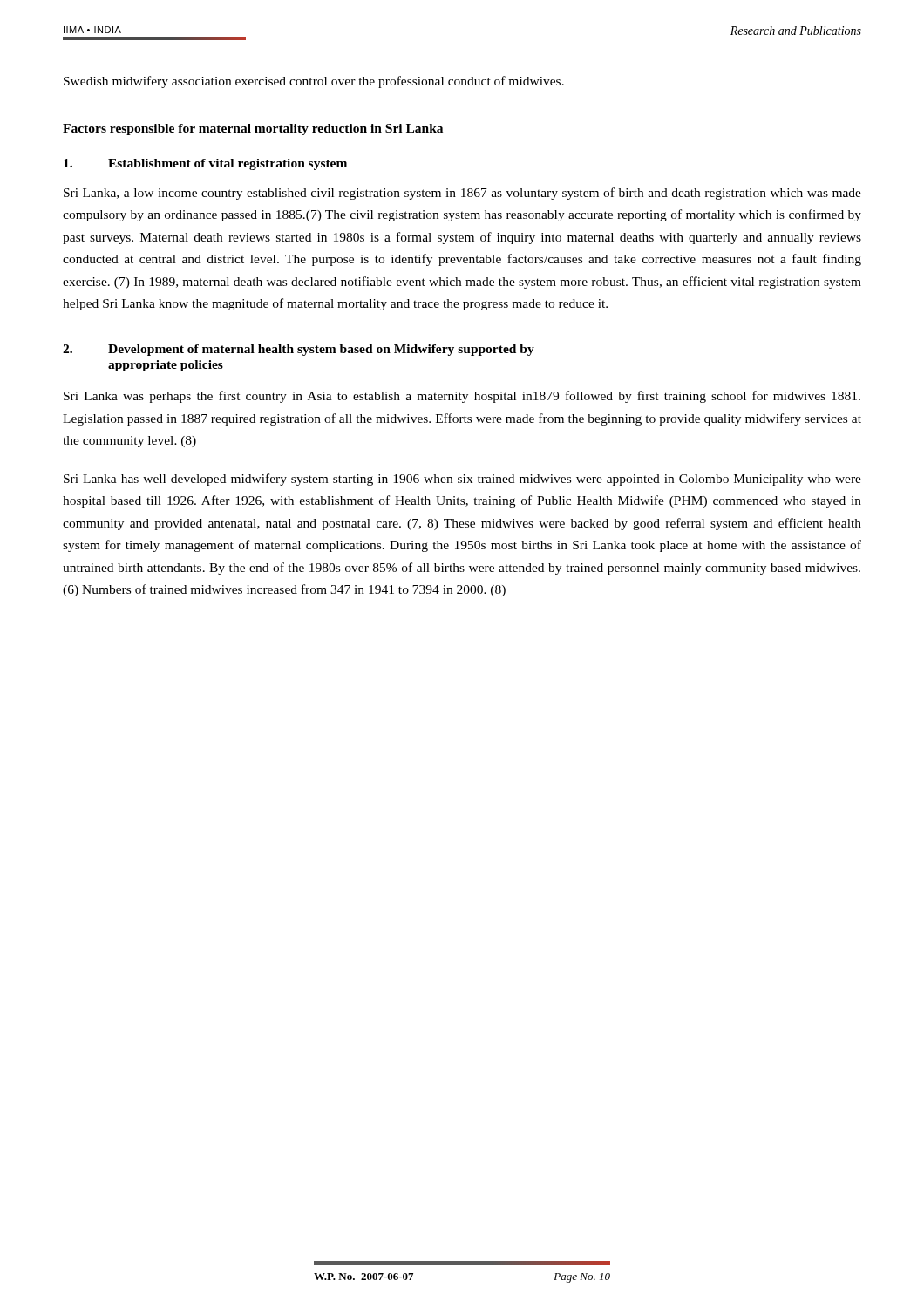The width and height of the screenshot is (924, 1308).
Task: Click on the text block containing "Sri Lanka, a low income country established civil"
Action: 462,248
